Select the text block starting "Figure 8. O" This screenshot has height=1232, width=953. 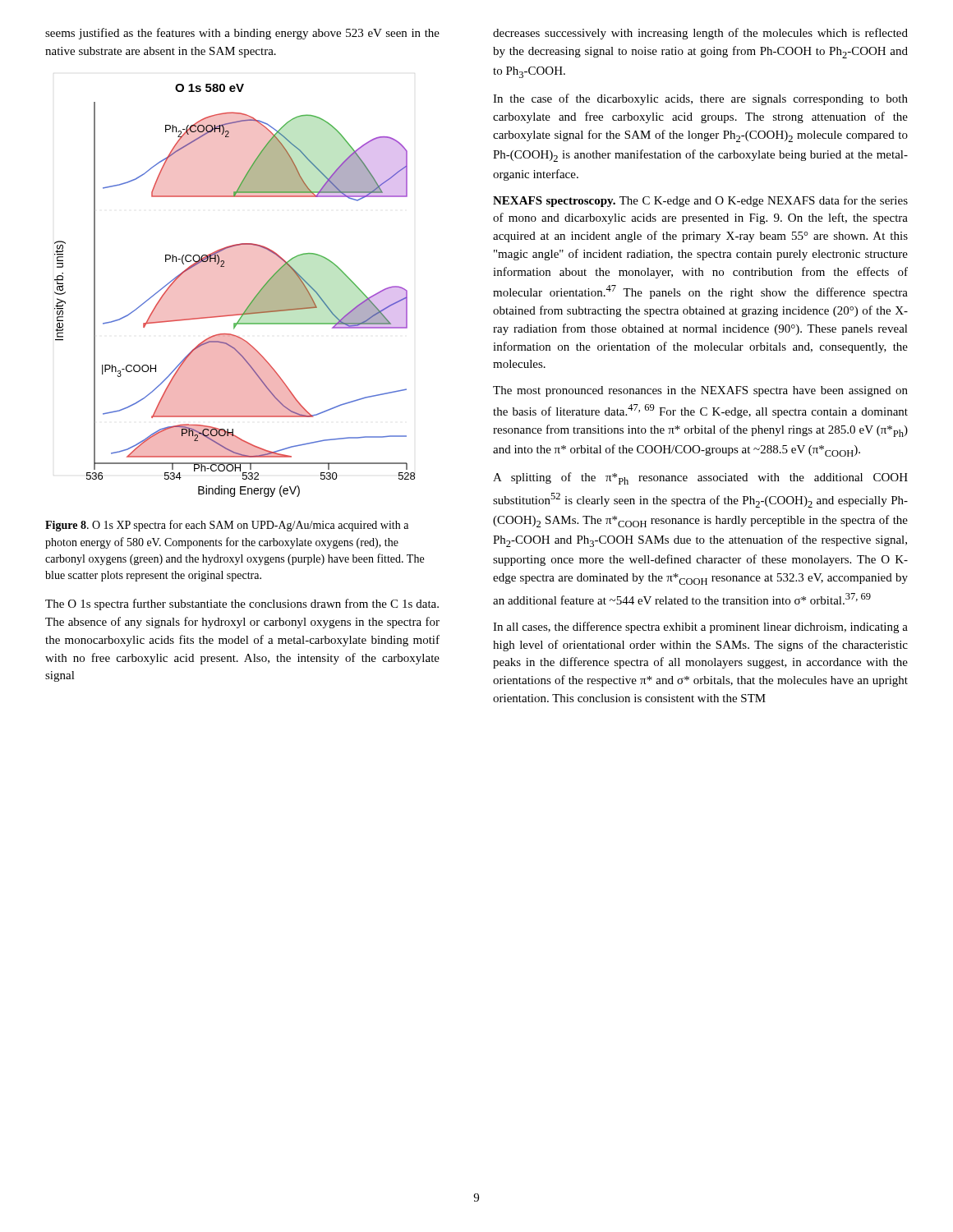(x=242, y=551)
